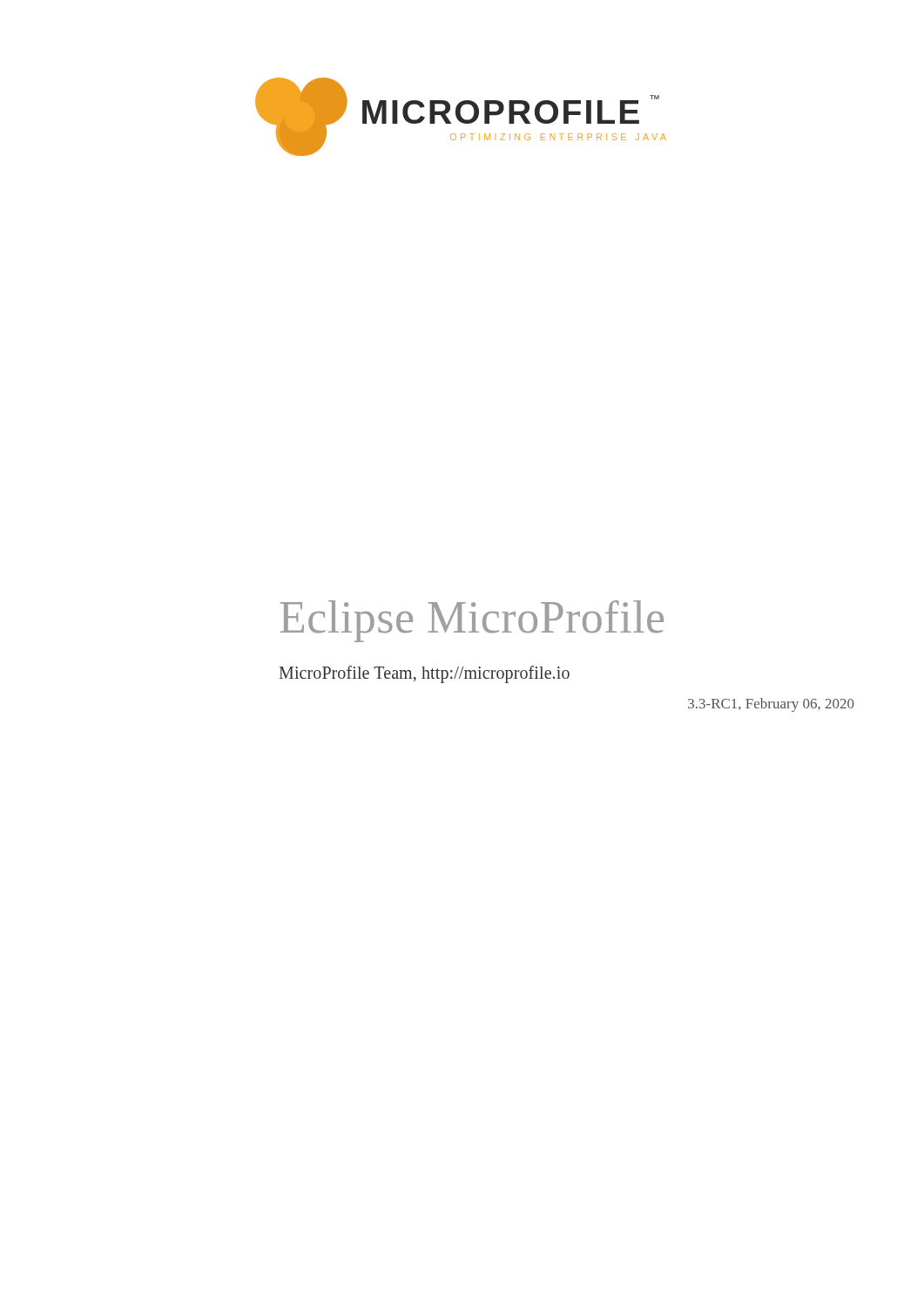This screenshot has width=924, height=1307.
Task: Where does it say "3-RC1, February 06, 2020"?
Action: tap(771, 704)
